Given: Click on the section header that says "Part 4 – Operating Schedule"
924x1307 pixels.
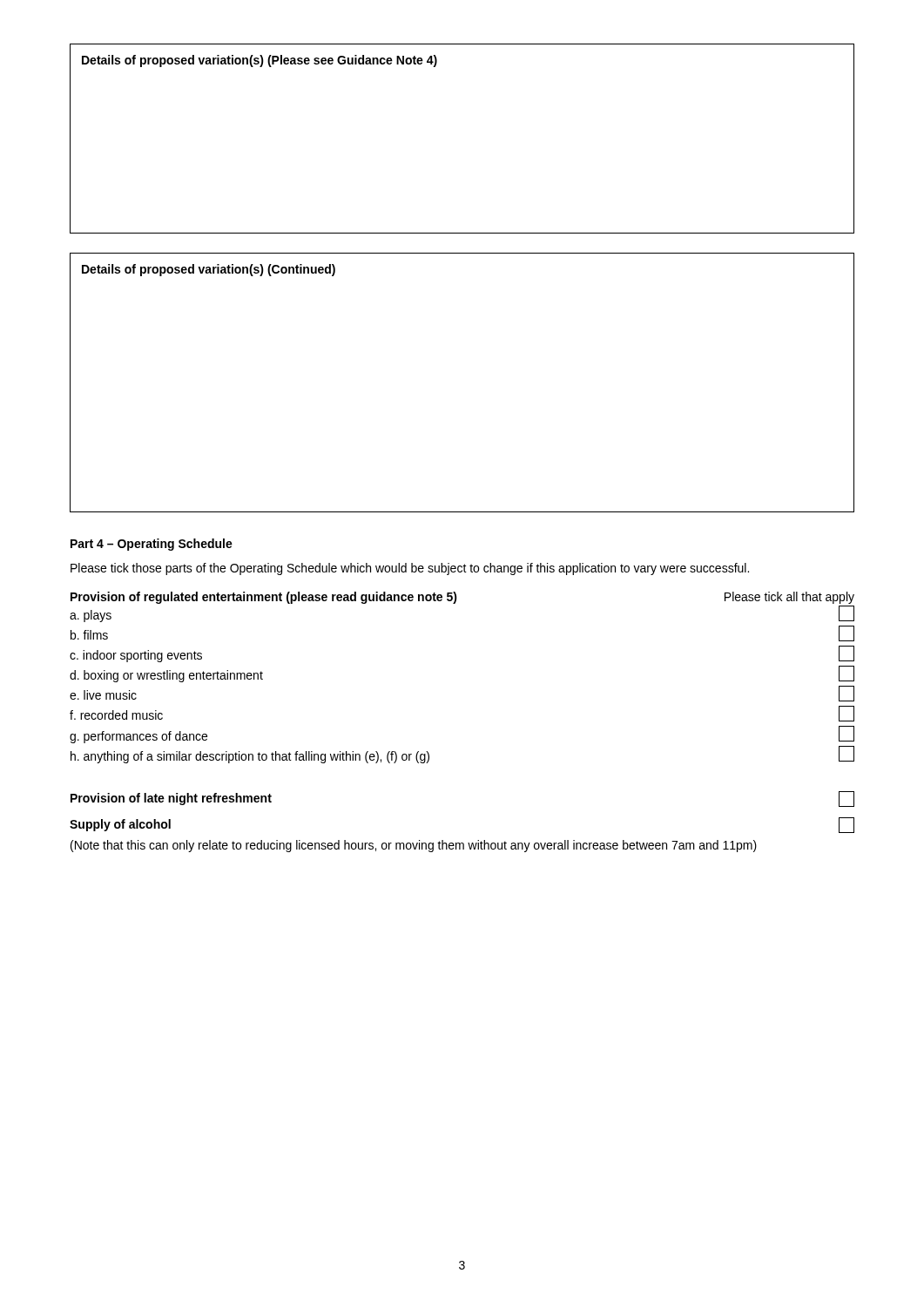Looking at the screenshot, I should pos(151,544).
